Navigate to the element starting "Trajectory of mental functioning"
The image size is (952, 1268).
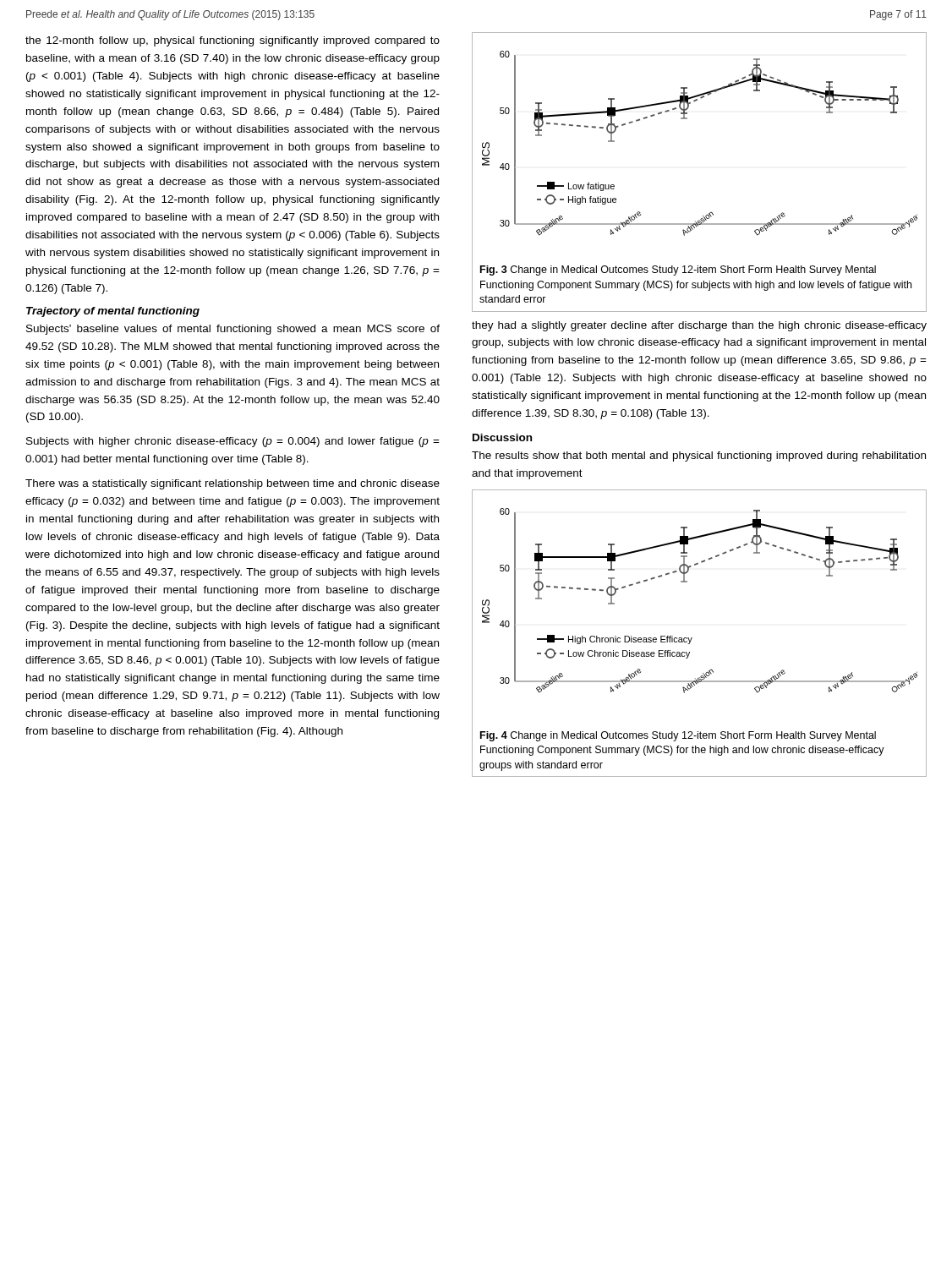pos(112,311)
